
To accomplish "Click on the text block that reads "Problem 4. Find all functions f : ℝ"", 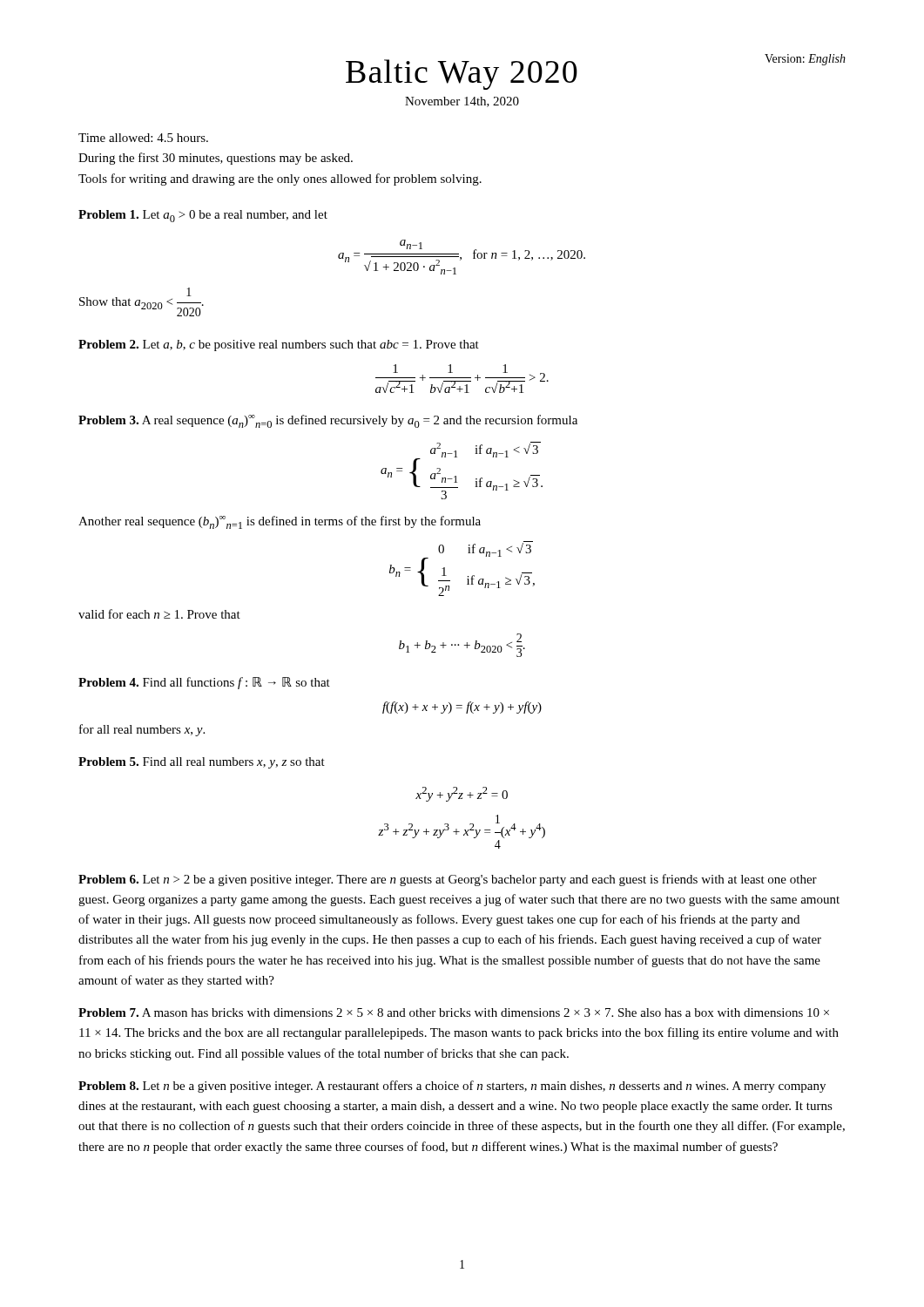I will click(x=204, y=682).
